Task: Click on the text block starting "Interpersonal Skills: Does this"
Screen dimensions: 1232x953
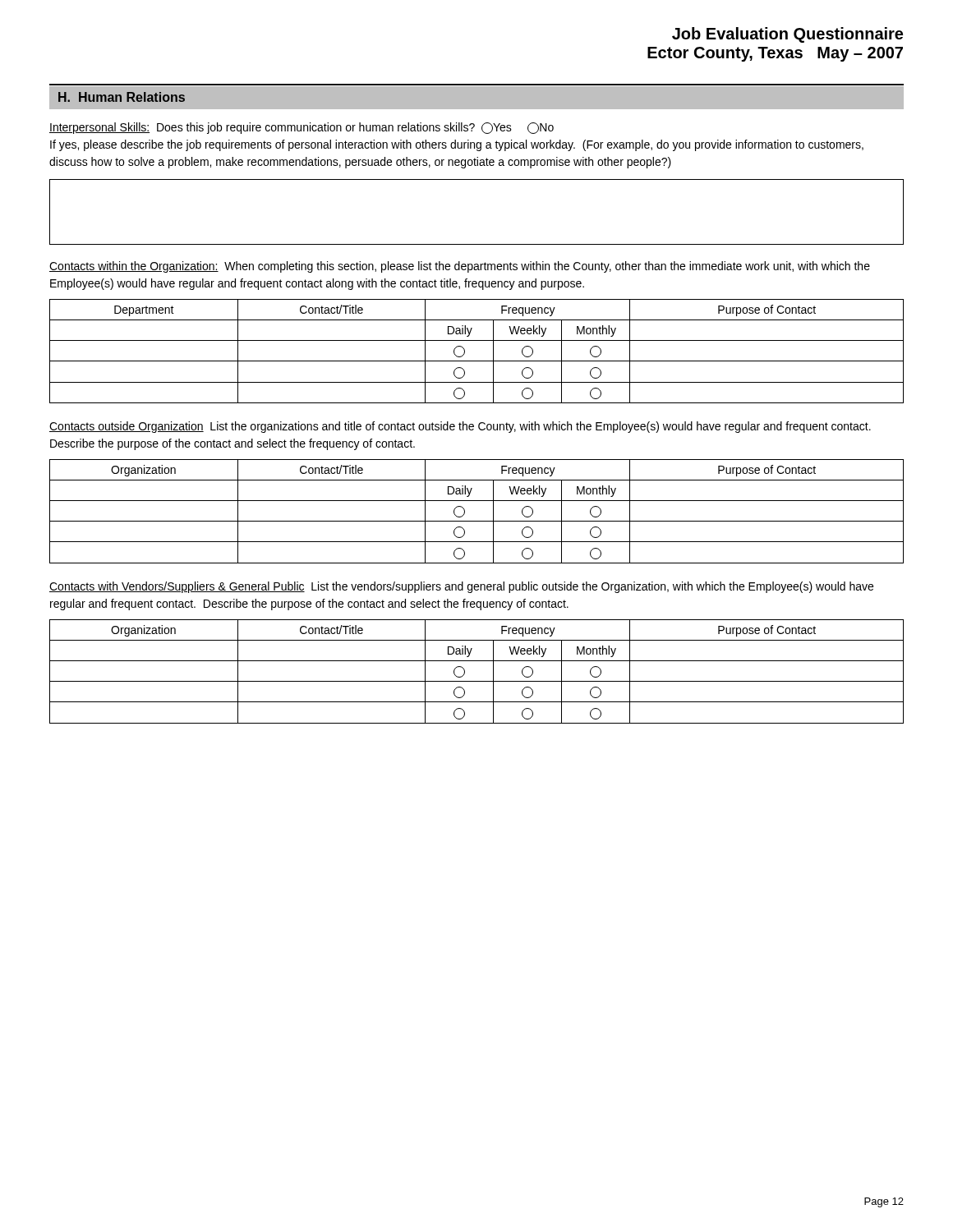Action: (x=457, y=145)
